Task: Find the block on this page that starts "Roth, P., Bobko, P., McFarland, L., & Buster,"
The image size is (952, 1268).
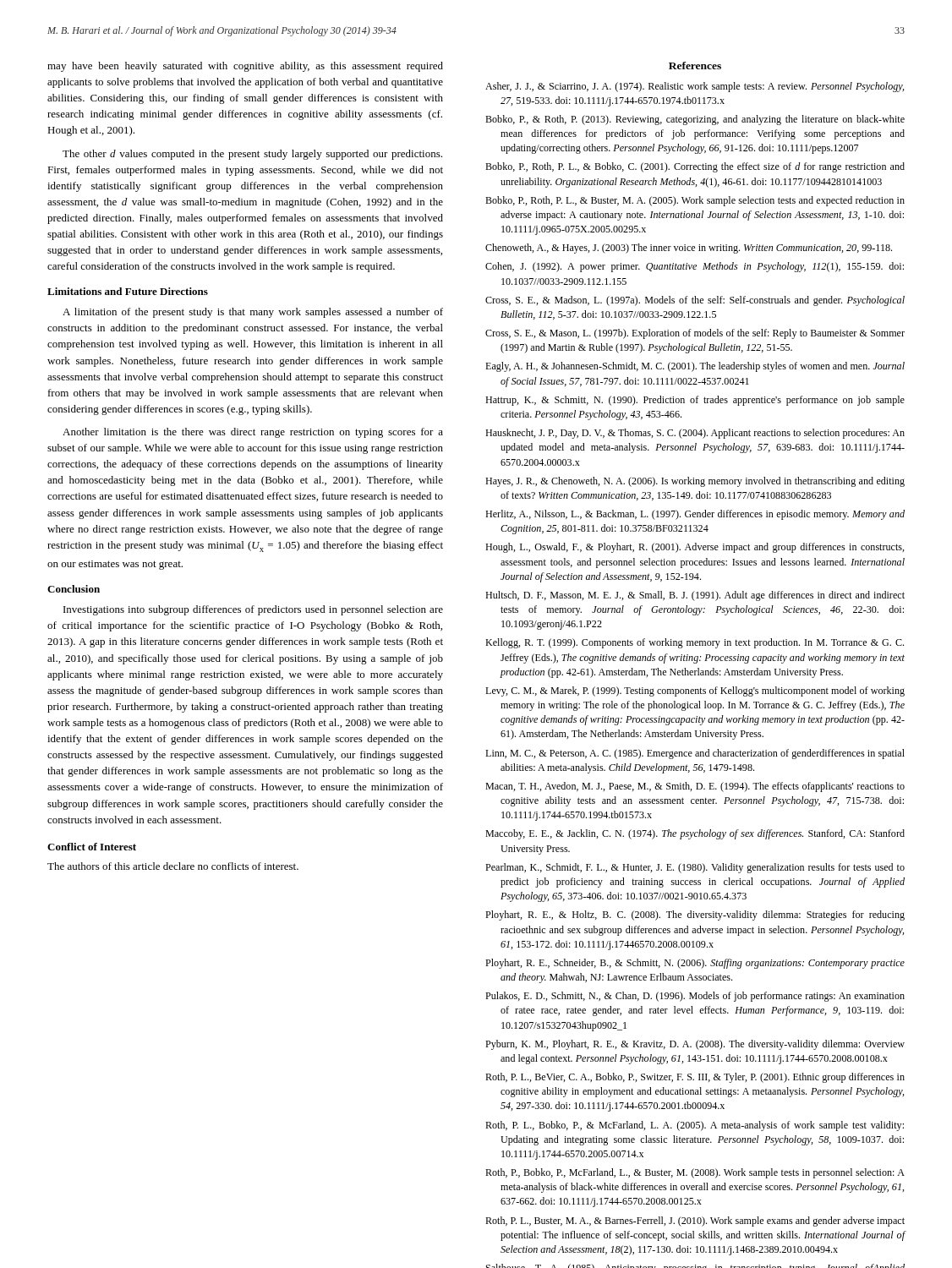Action: coord(695,1187)
